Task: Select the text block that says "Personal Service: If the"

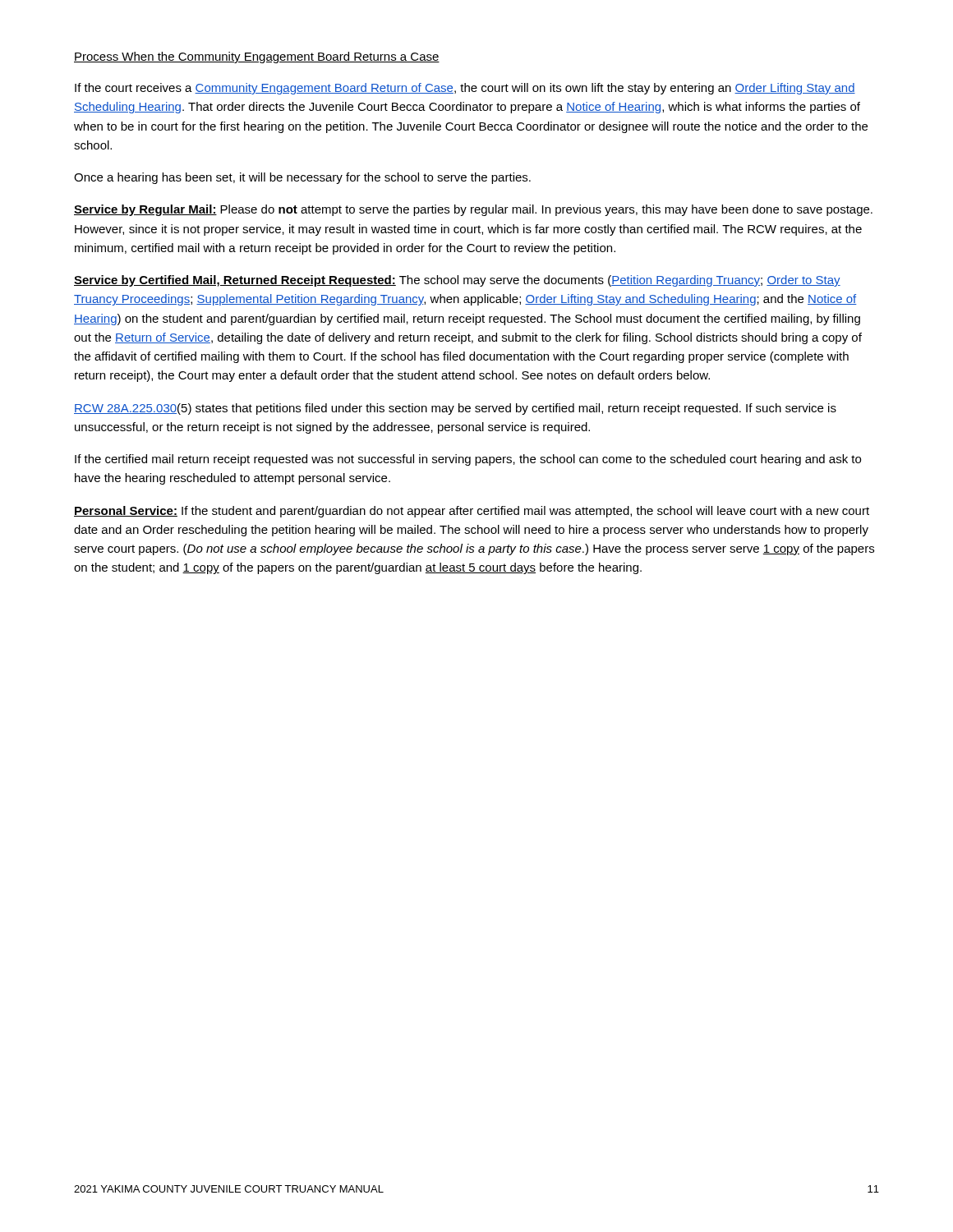Action: click(474, 539)
